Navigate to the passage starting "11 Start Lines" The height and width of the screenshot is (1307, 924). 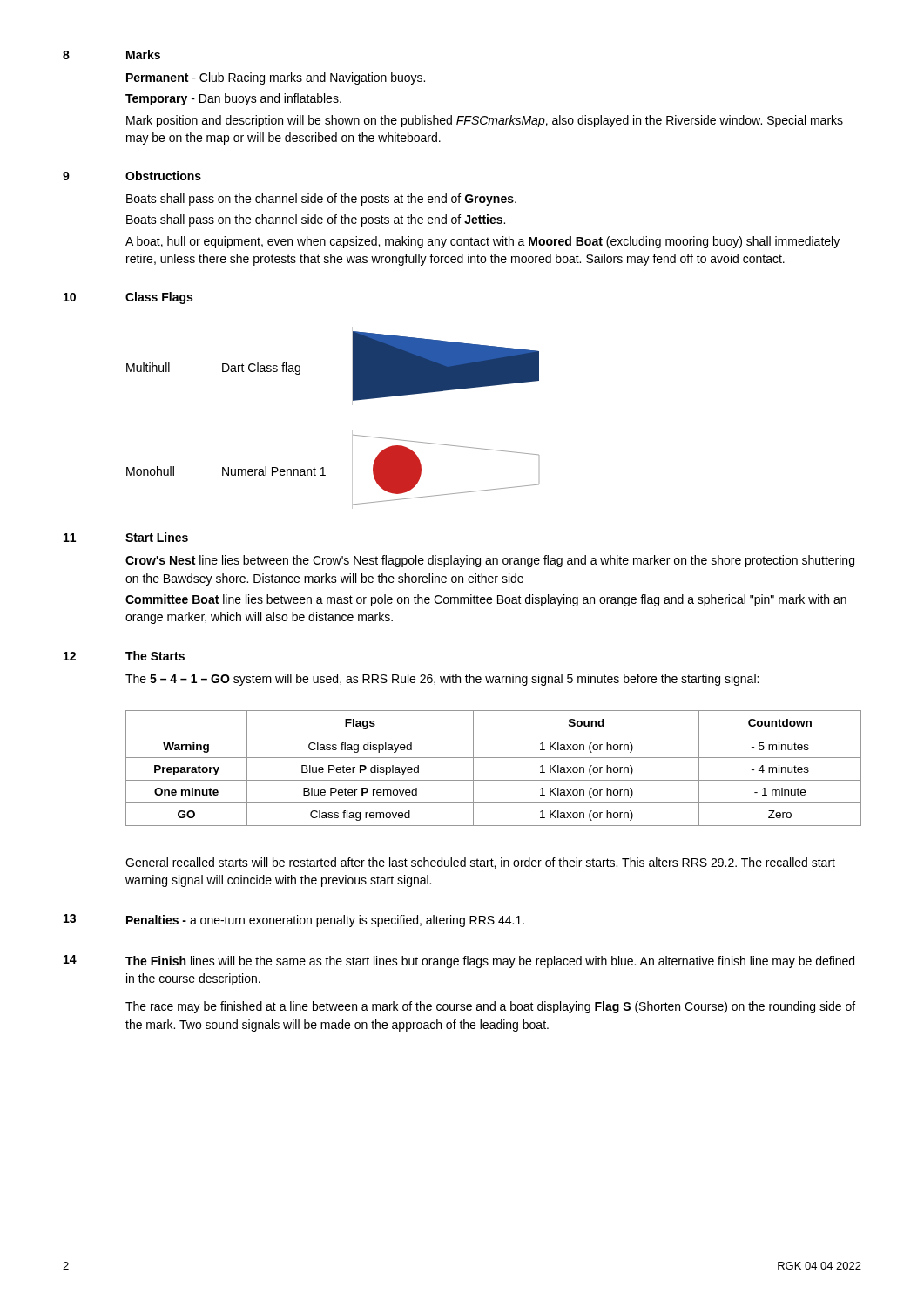point(126,537)
